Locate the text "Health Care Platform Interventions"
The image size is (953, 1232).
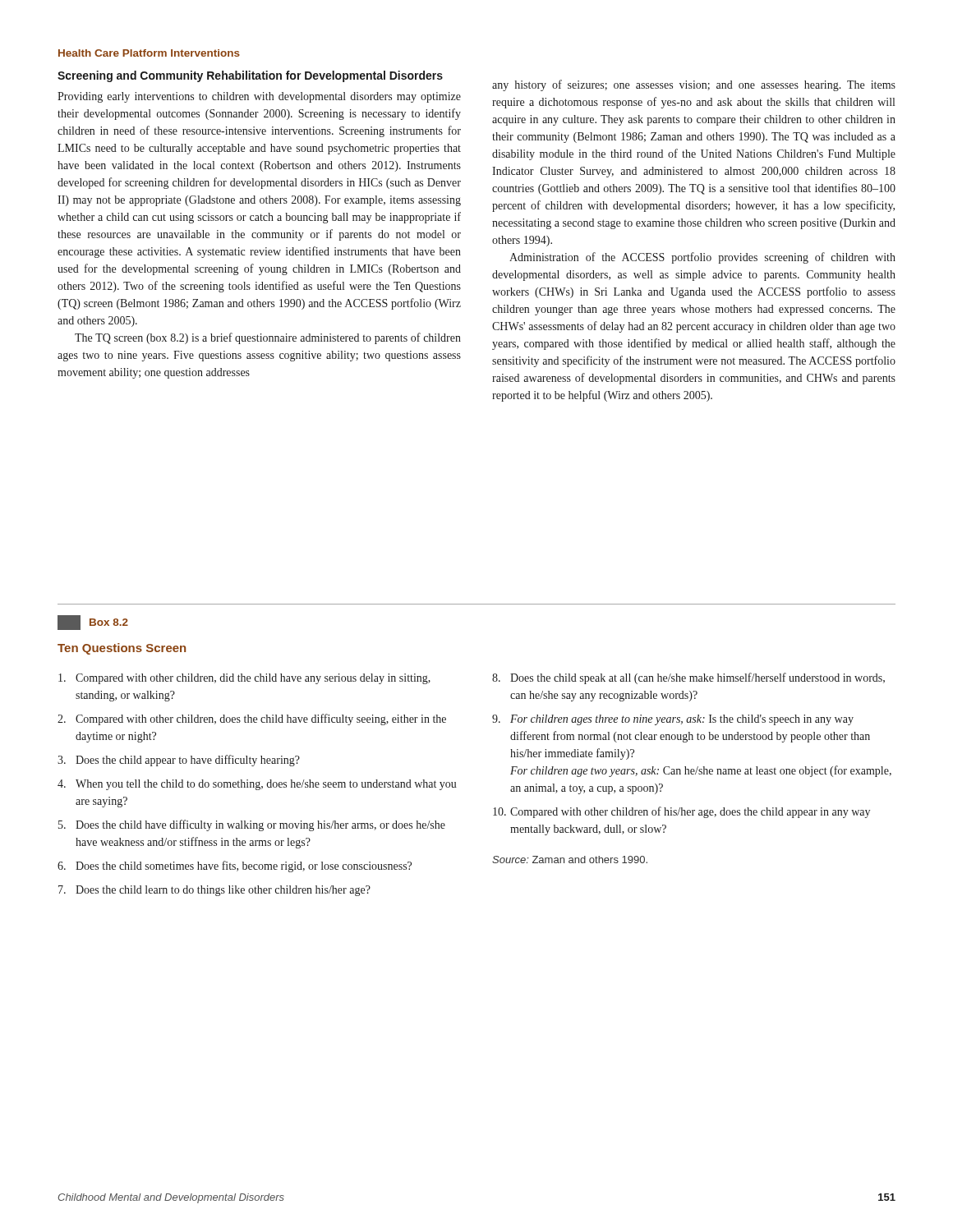coord(149,53)
